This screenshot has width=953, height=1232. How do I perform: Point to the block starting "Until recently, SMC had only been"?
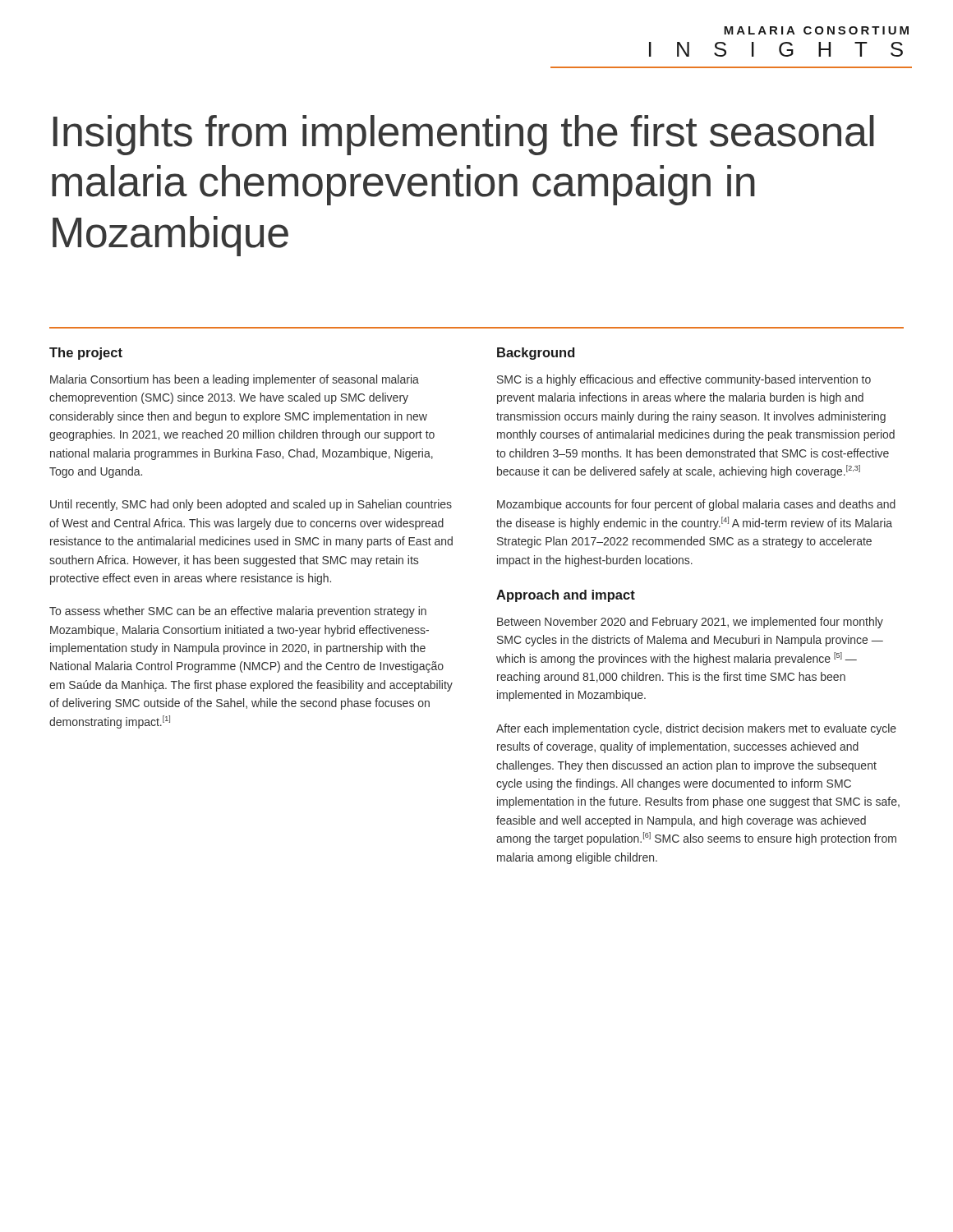[253, 542]
